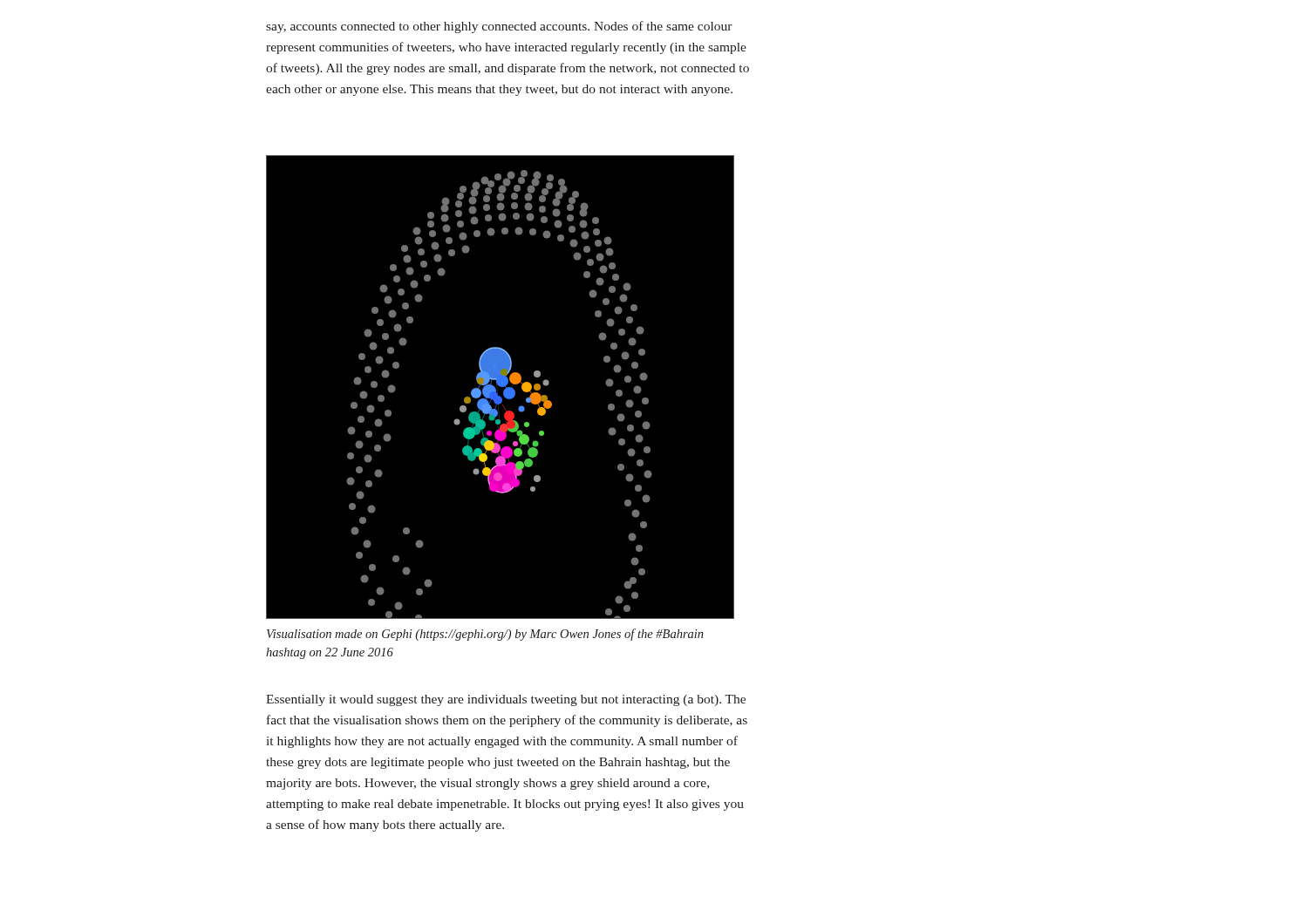Select the text block containing "Essentially it would suggest they are individuals"
The image size is (1308, 924).
click(508, 762)
